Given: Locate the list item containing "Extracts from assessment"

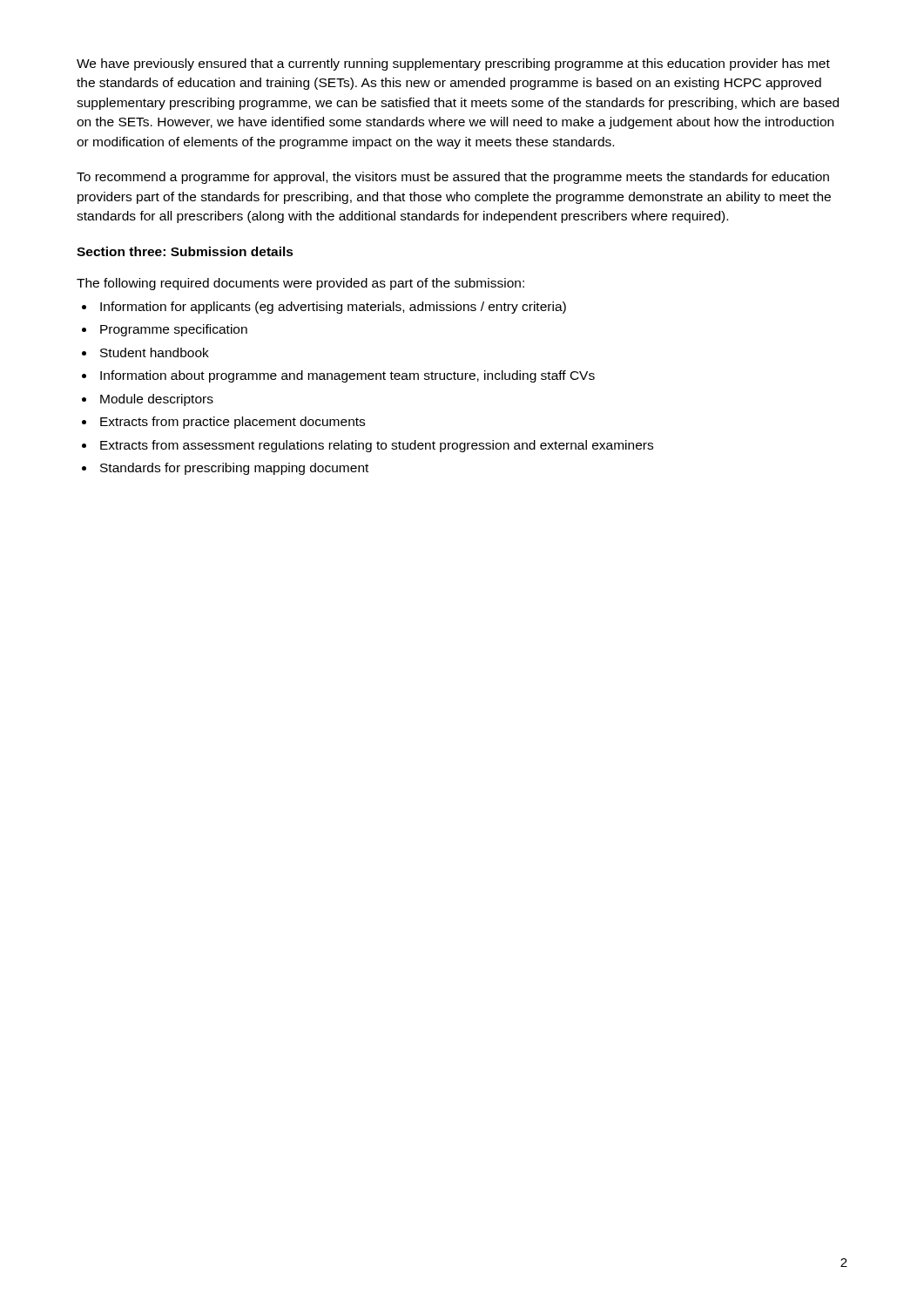Looking at the screenshot, I should click(x=376, y=444).
